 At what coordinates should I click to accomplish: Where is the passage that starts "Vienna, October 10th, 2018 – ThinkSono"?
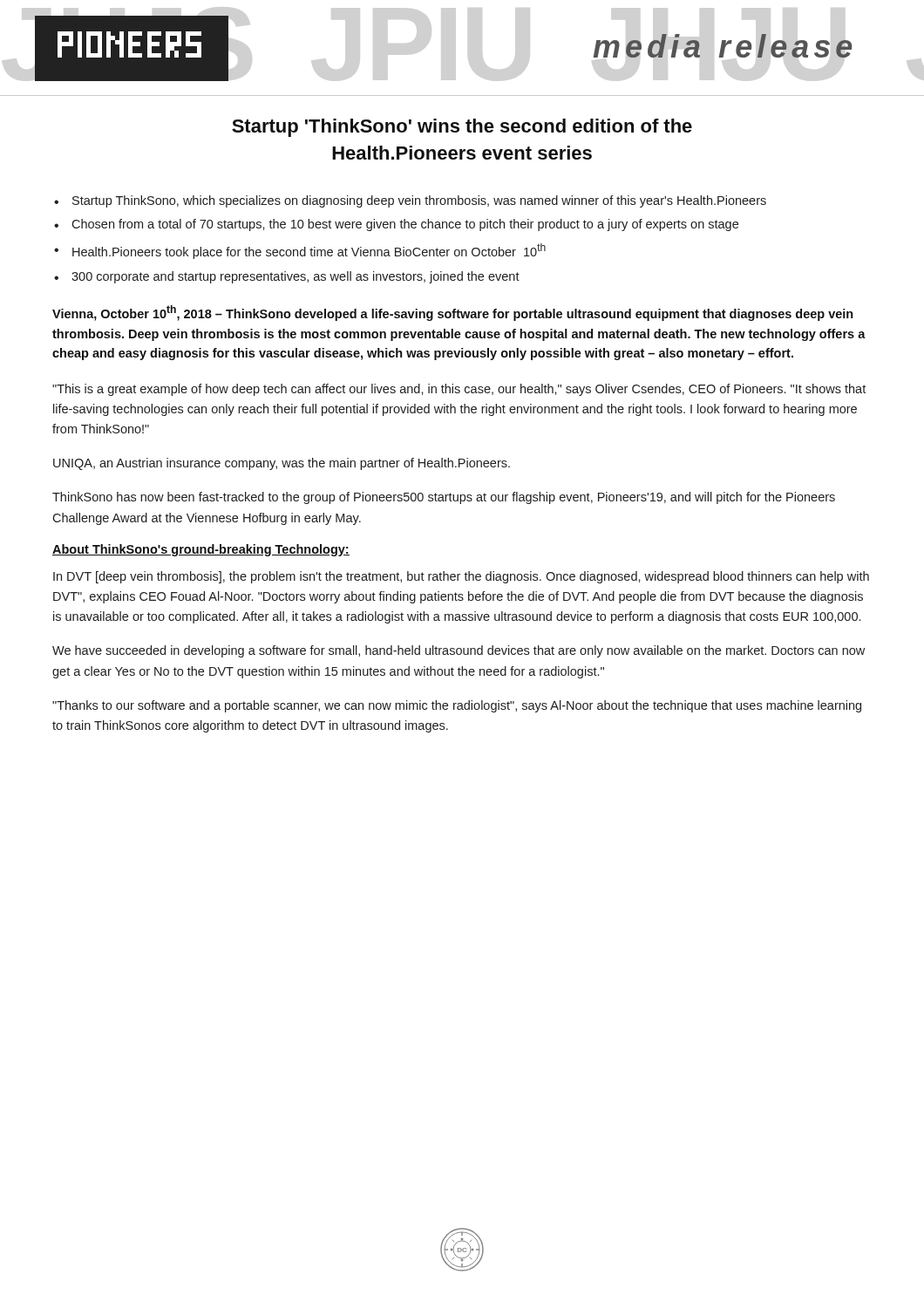(x=459, y=332)
